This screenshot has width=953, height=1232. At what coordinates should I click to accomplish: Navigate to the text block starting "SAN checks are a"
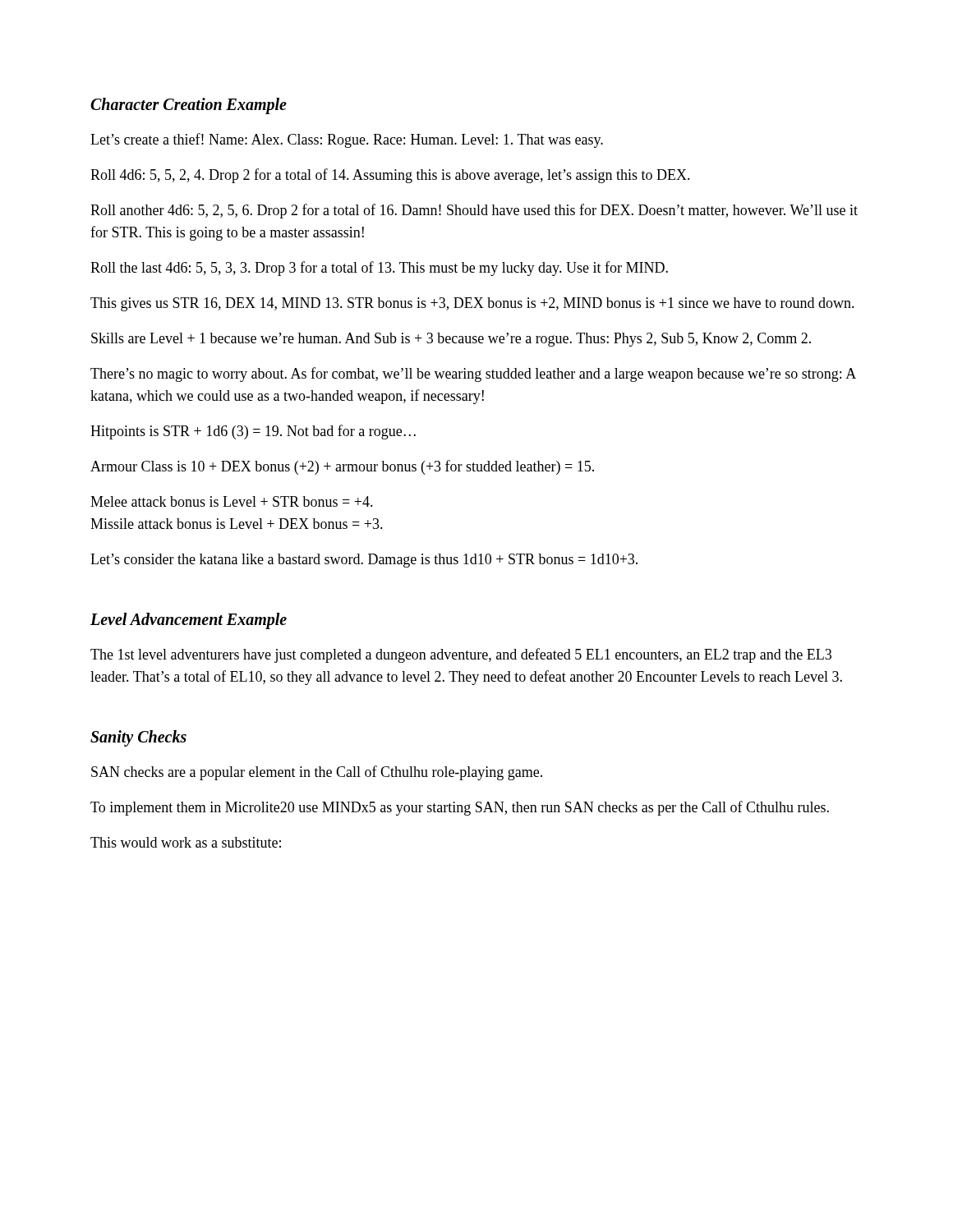pyautogui.click(x=317, y=772)
